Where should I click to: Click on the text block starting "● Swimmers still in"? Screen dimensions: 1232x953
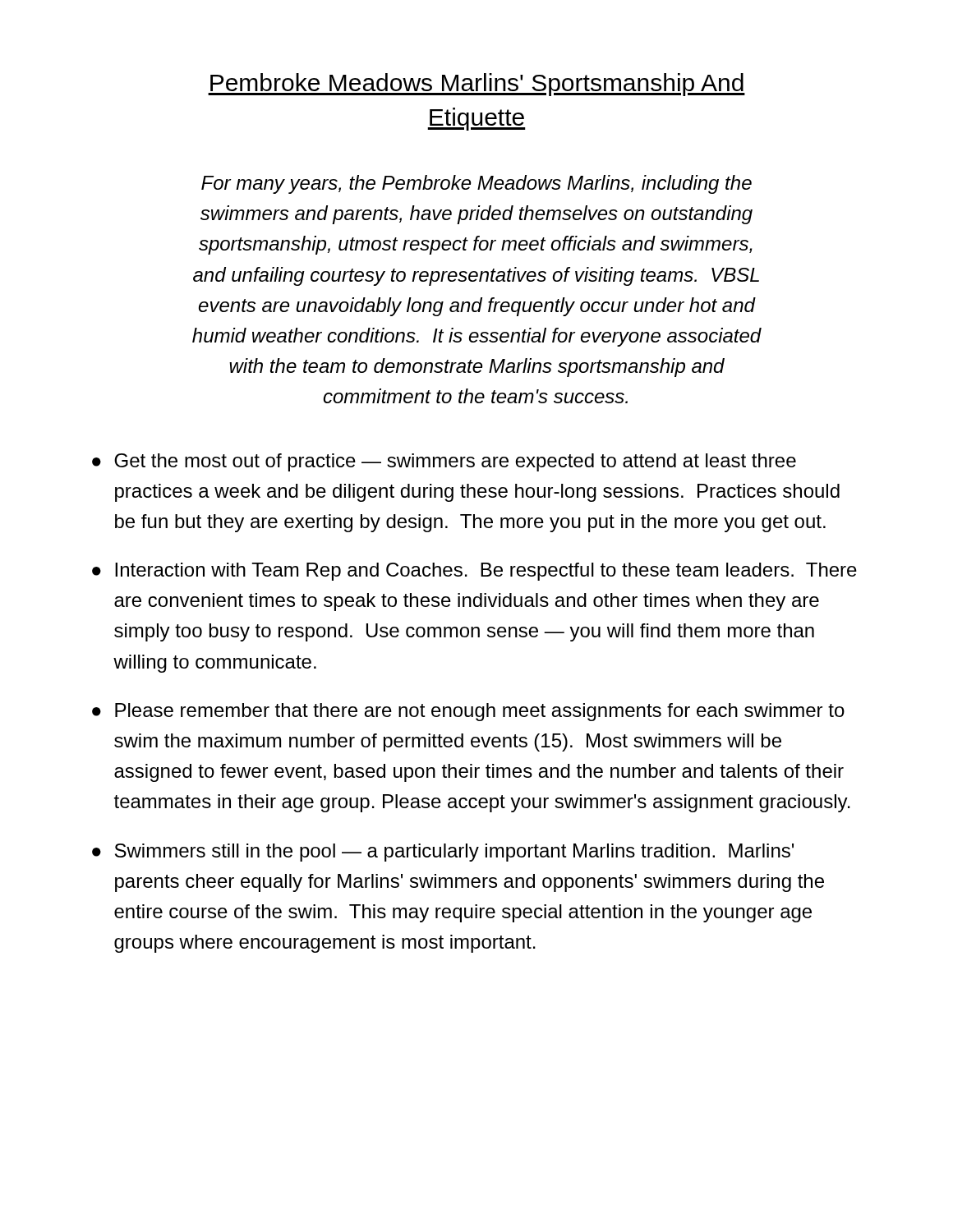point(476,896)
